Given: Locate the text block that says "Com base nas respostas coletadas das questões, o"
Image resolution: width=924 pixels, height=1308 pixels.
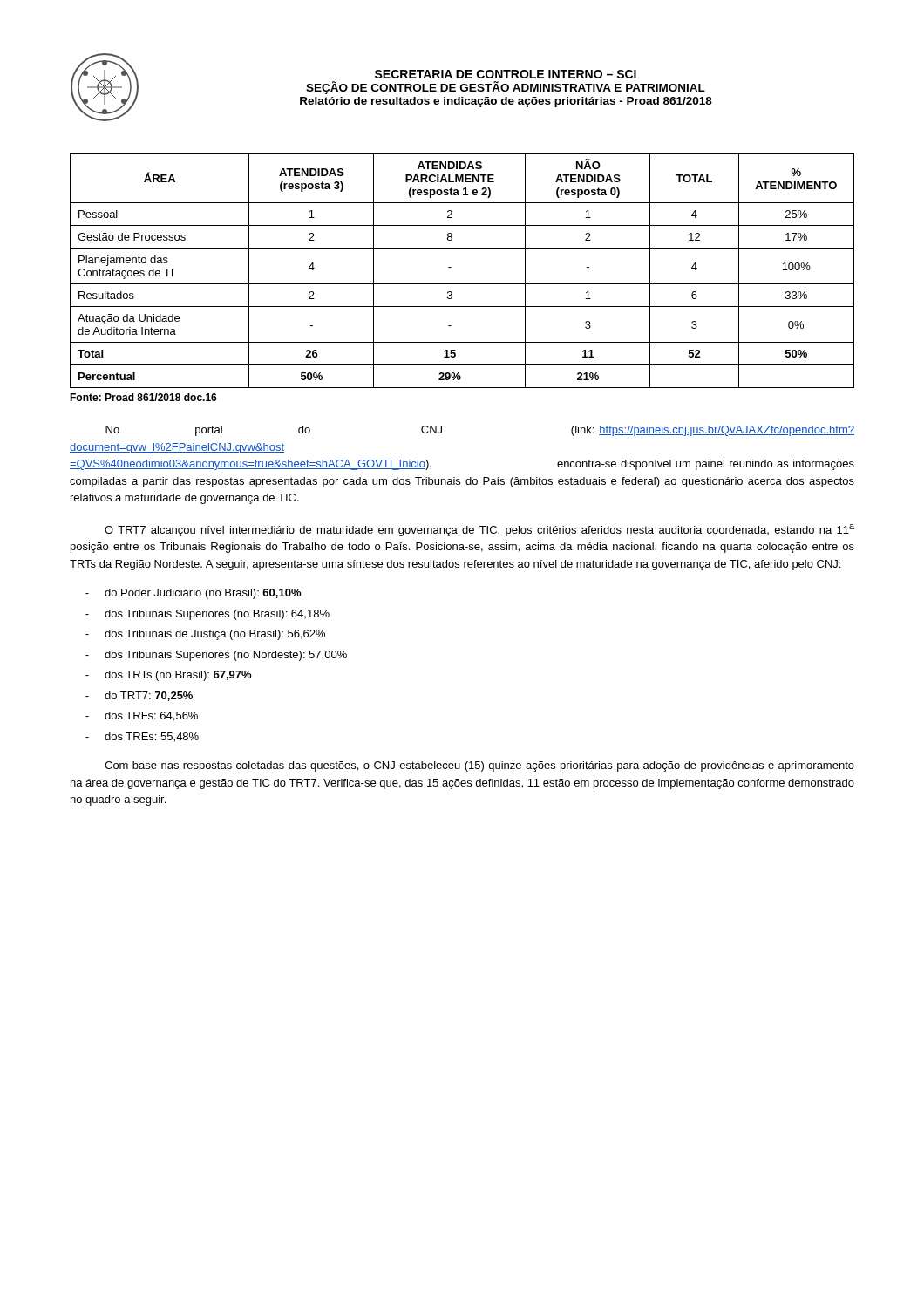Looking at the screenshot, I should point(462,782).
